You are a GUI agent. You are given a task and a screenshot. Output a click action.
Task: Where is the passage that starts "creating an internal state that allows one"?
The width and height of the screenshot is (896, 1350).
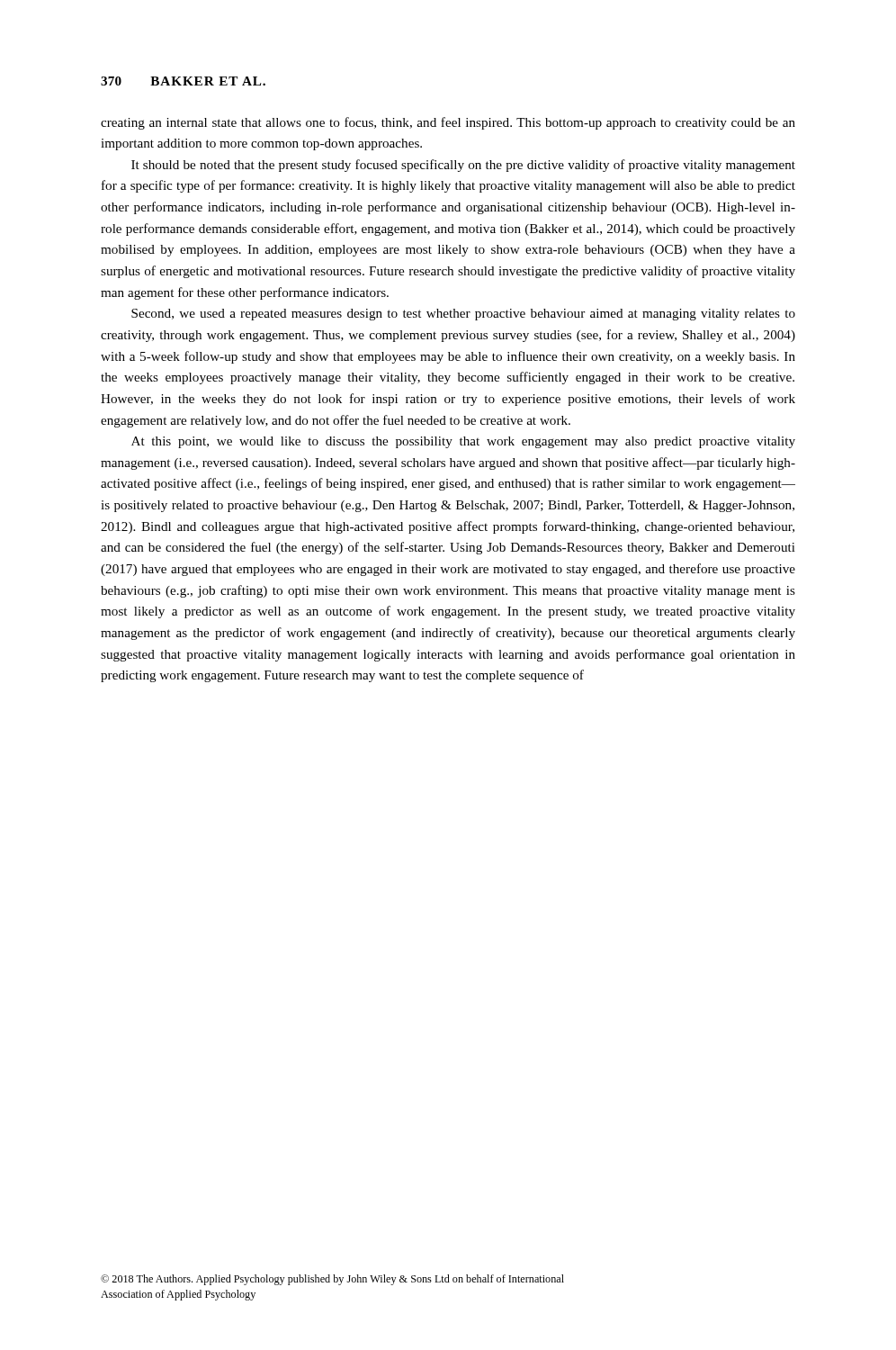click(448, 398)
